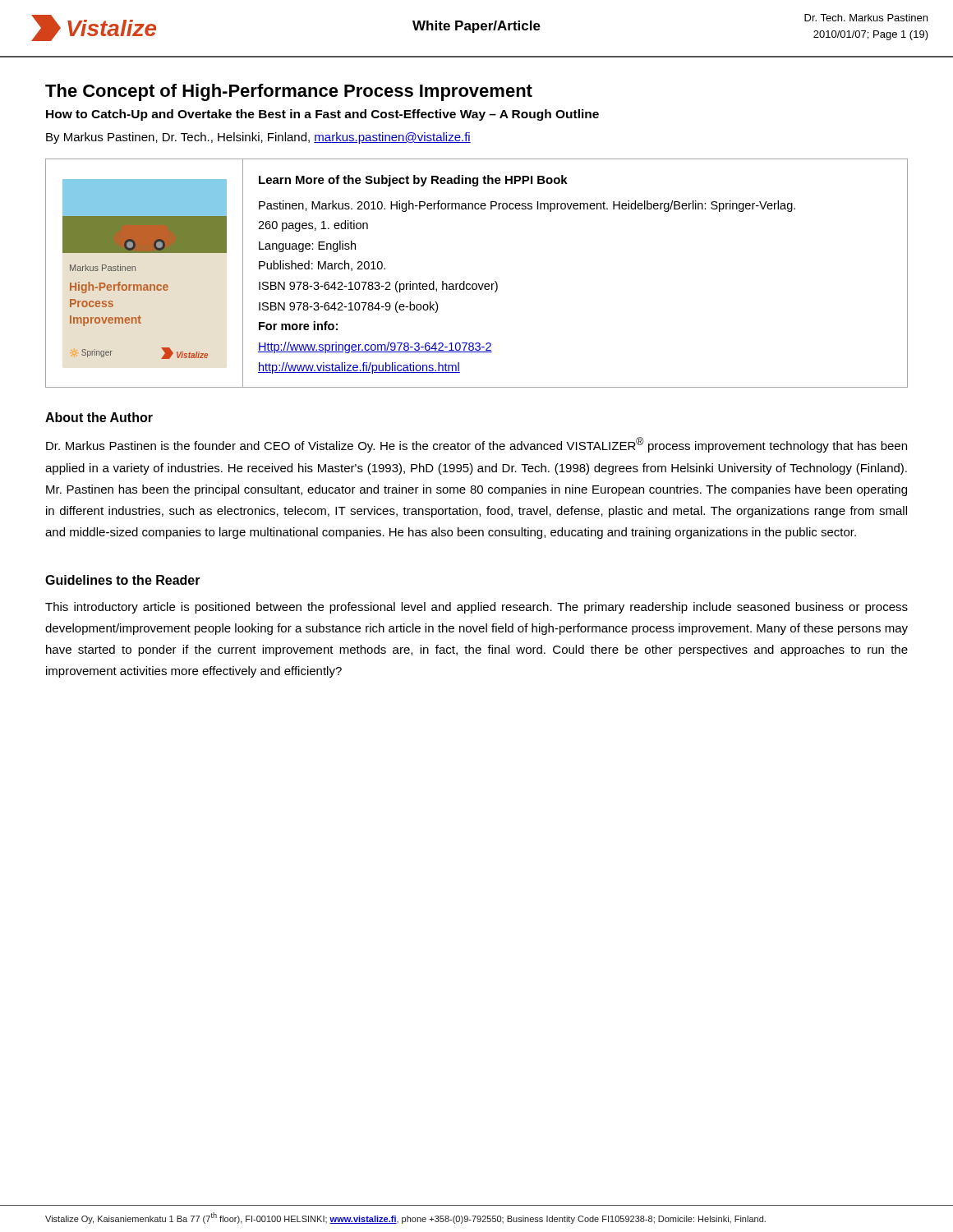The image size is (953, 1232).
Task: Select the region starting "This introductory article is"
Action: coord(476,638)
